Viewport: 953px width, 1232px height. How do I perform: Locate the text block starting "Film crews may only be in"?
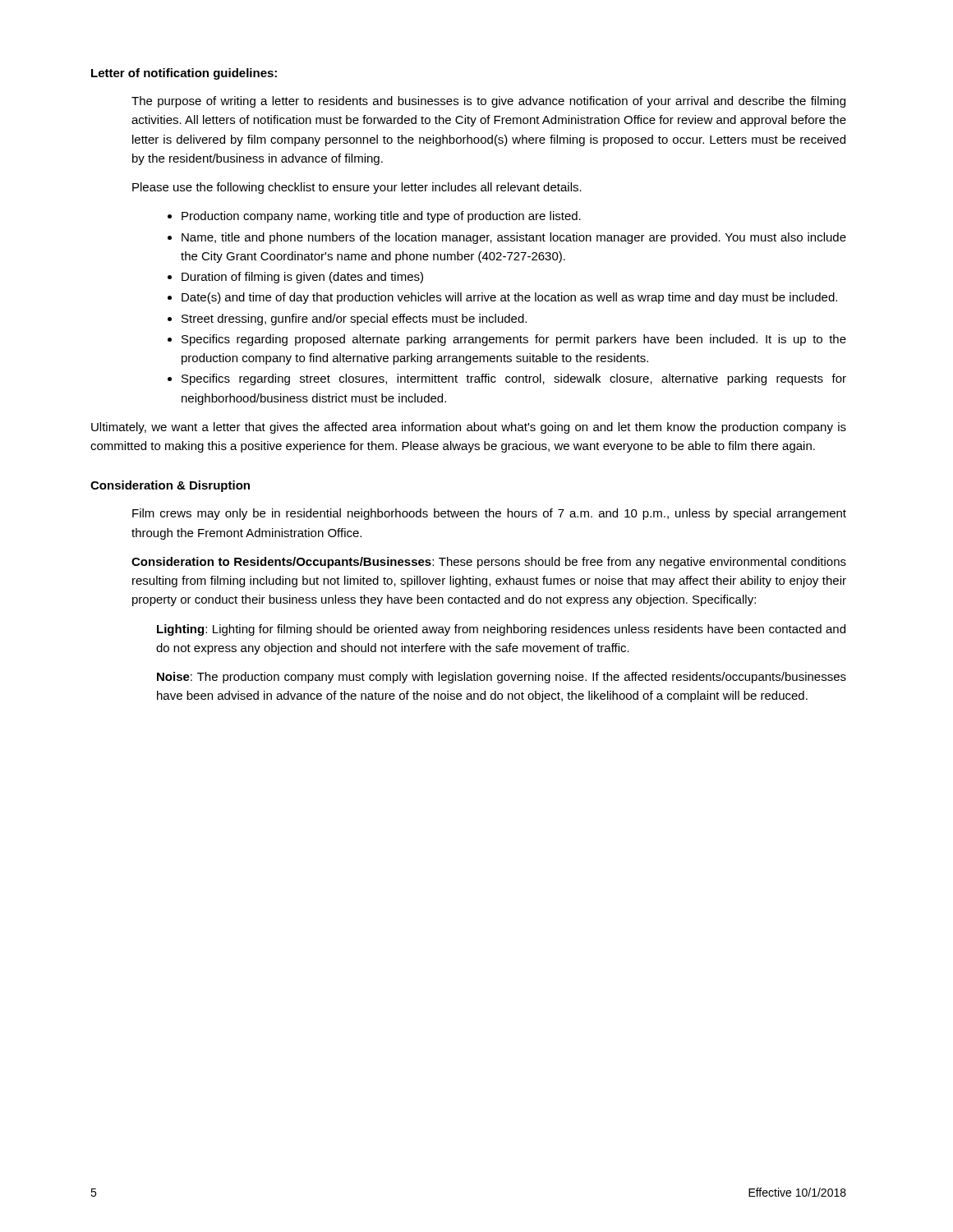pos(489,523)
